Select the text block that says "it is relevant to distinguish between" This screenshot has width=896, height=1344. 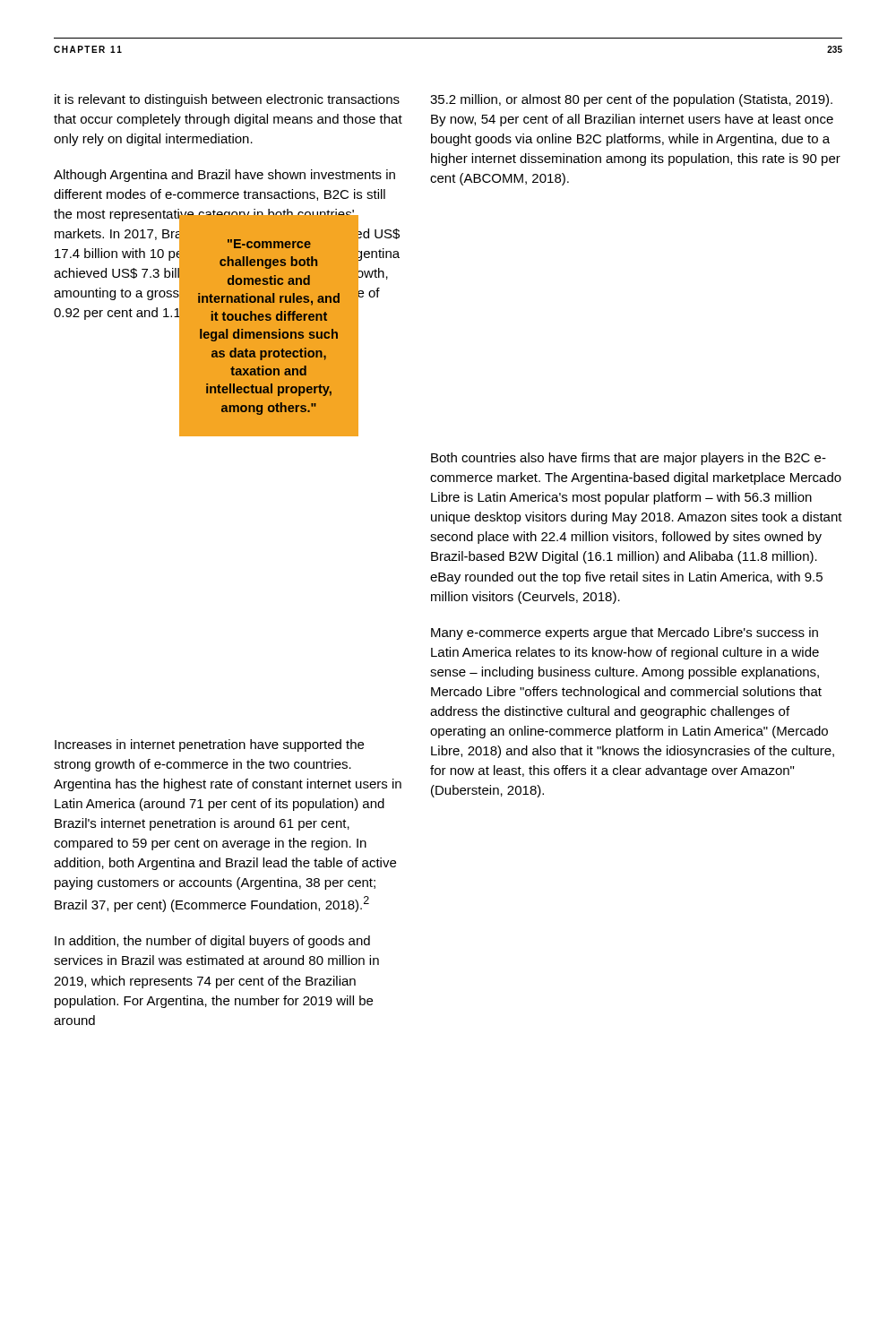click(228, 119)
